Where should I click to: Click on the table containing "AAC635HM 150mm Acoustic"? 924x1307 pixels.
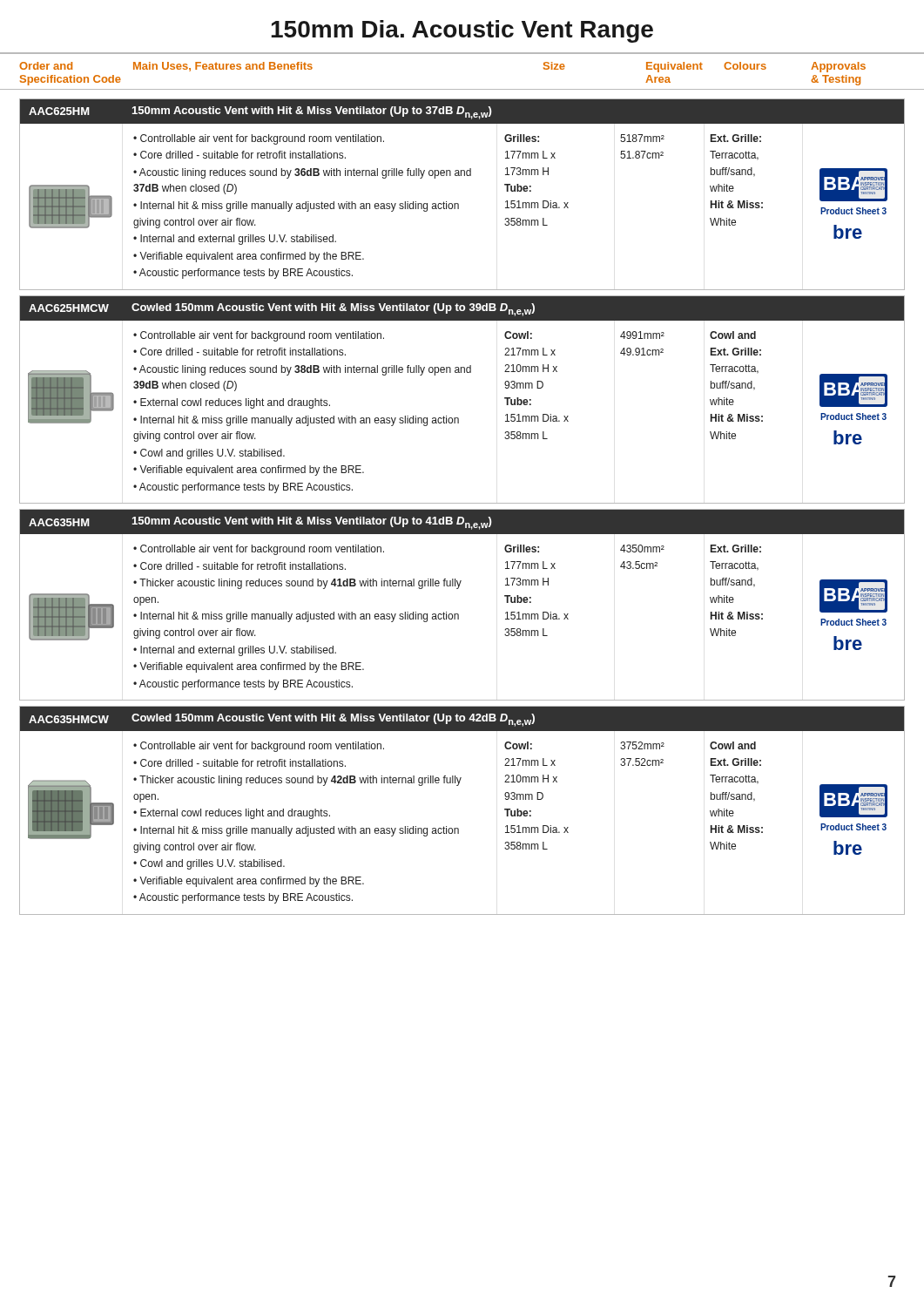(462, 605)
